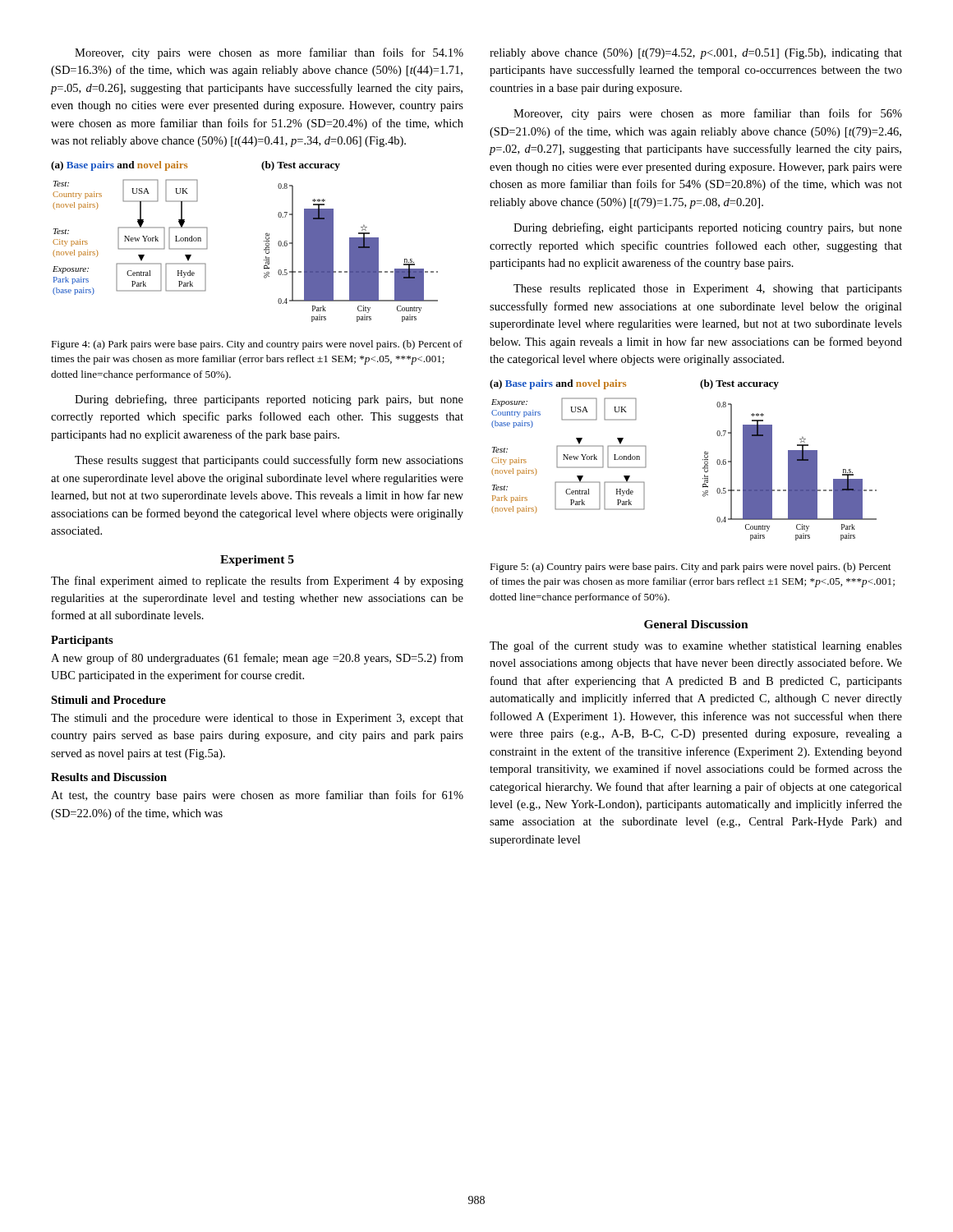Select the text block that reads "The final experiment aimed to replicate the"
Viewport: 953px width, 1232px height.
[x=257, y=599]
